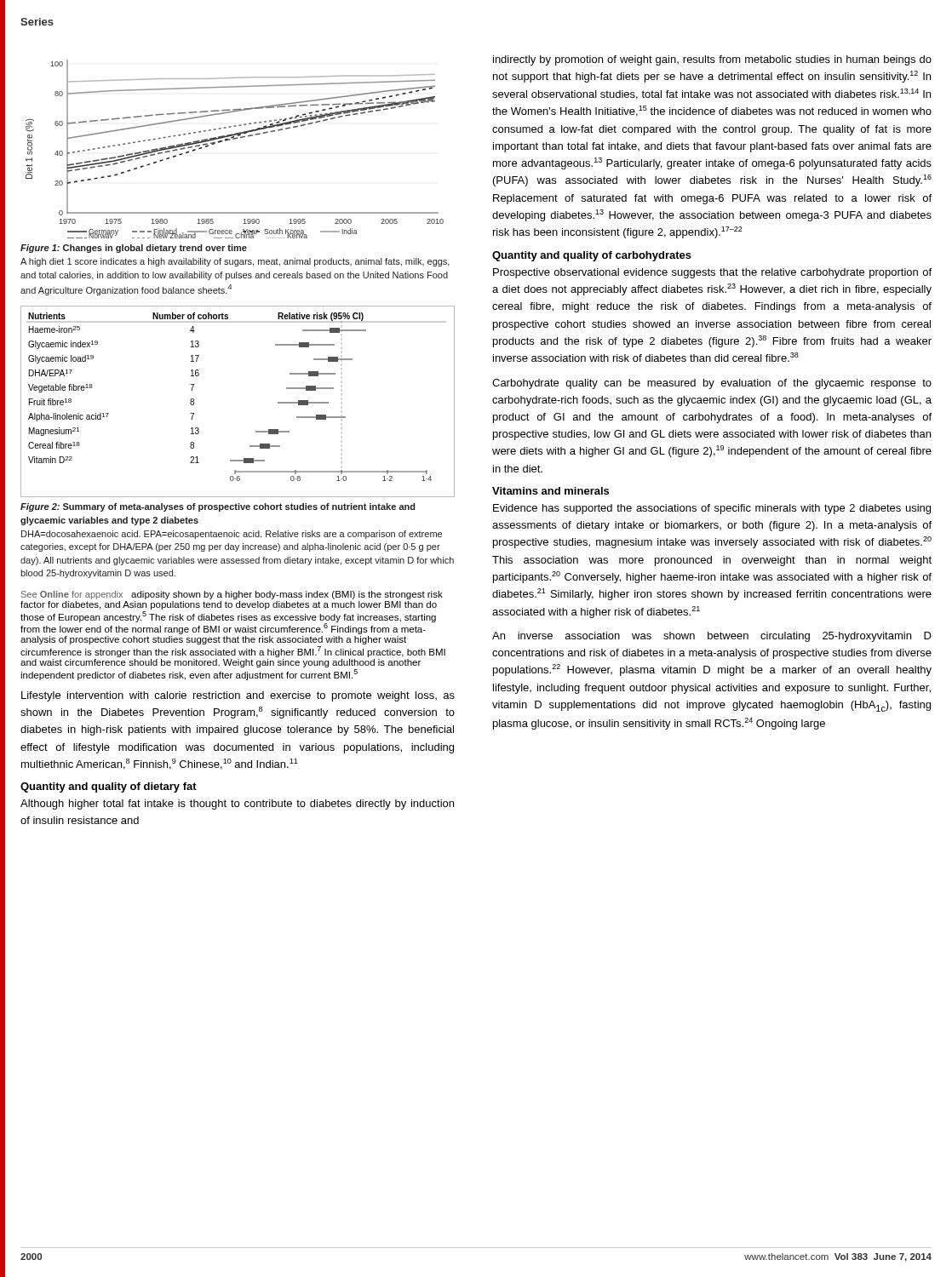Find the block starting "See Online for appendix adiposity shown by a"
Image resolution: width=952 pixels, height=1277 pixels.
click(x=233, y=634)
